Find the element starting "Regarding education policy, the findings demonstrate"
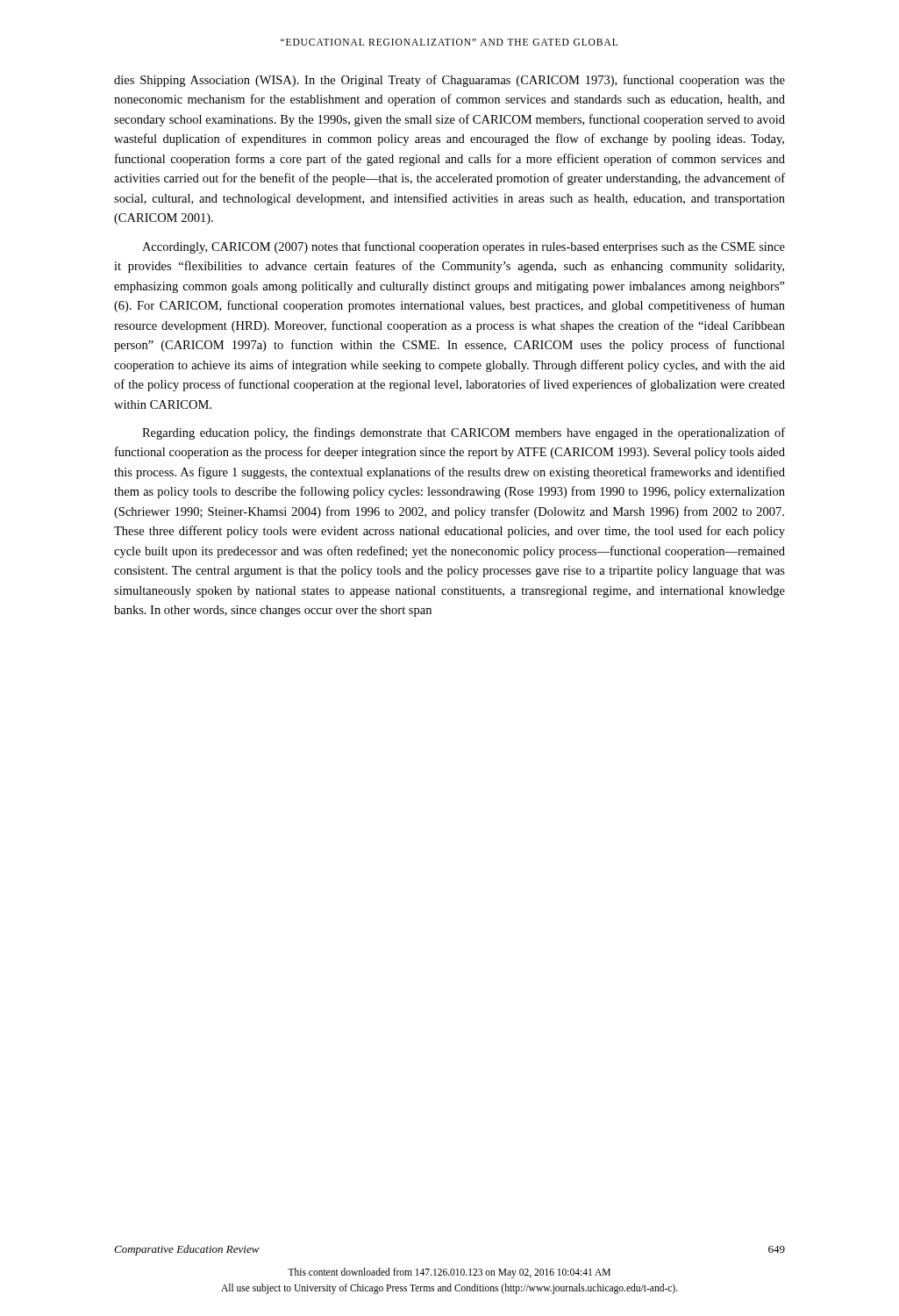The width and height of the screenshot is (899, 1316). pos(450,521)
